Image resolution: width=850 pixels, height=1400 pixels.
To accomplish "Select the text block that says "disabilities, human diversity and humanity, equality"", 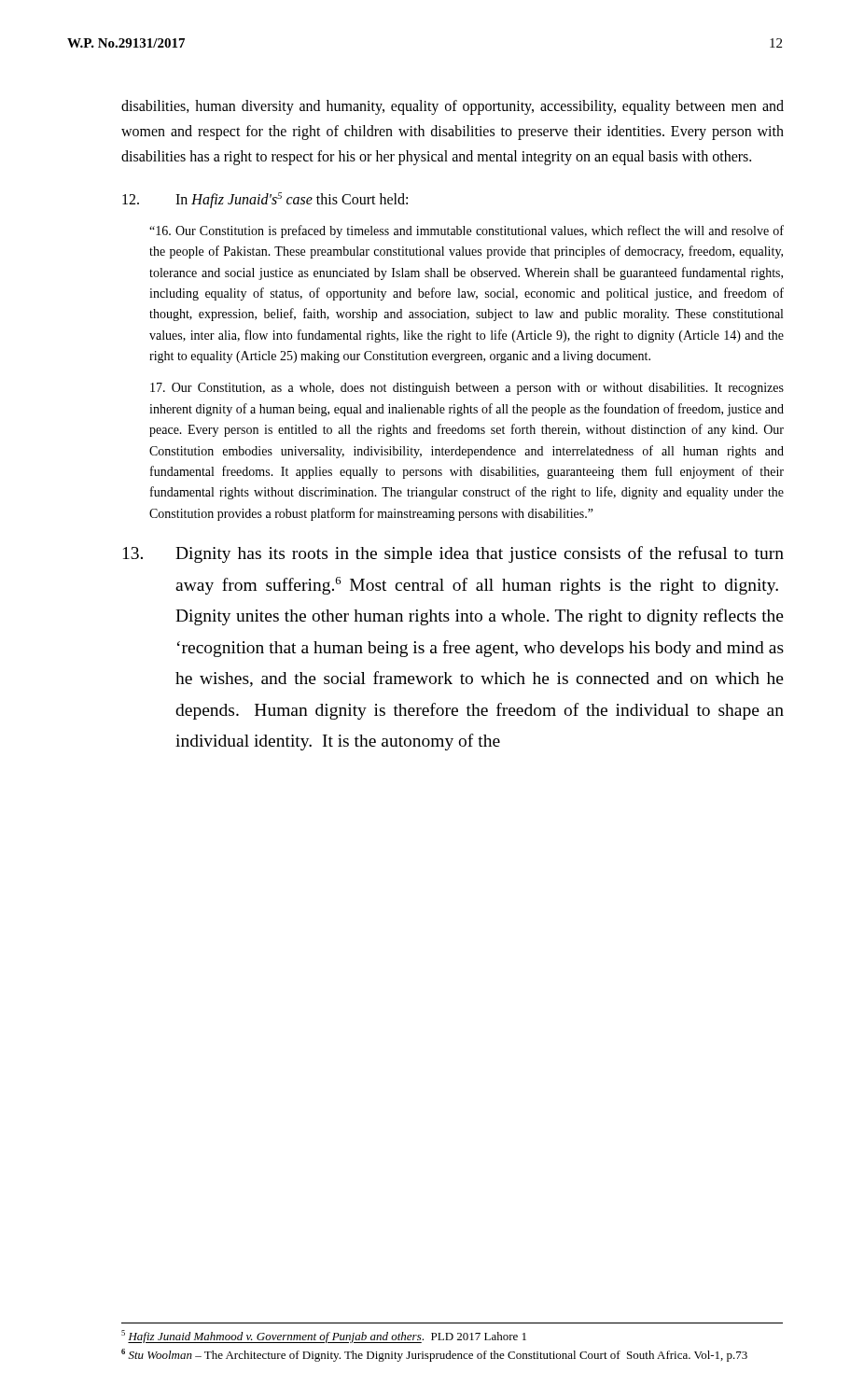I will pyautogui.click(x=453, y=131).
